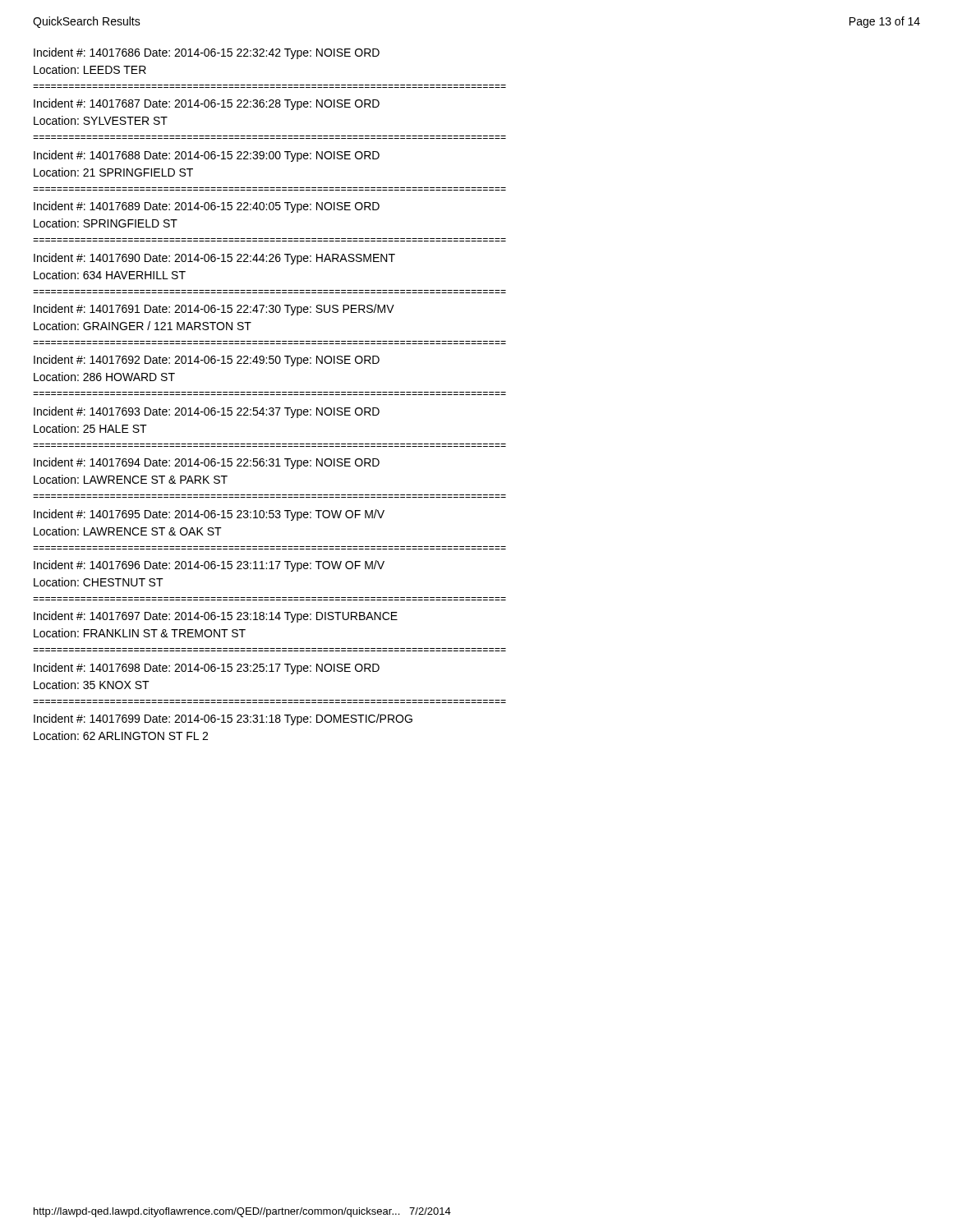
Task: Find the text block starting "Incident #: 14017693"
Action: [207, 412]
